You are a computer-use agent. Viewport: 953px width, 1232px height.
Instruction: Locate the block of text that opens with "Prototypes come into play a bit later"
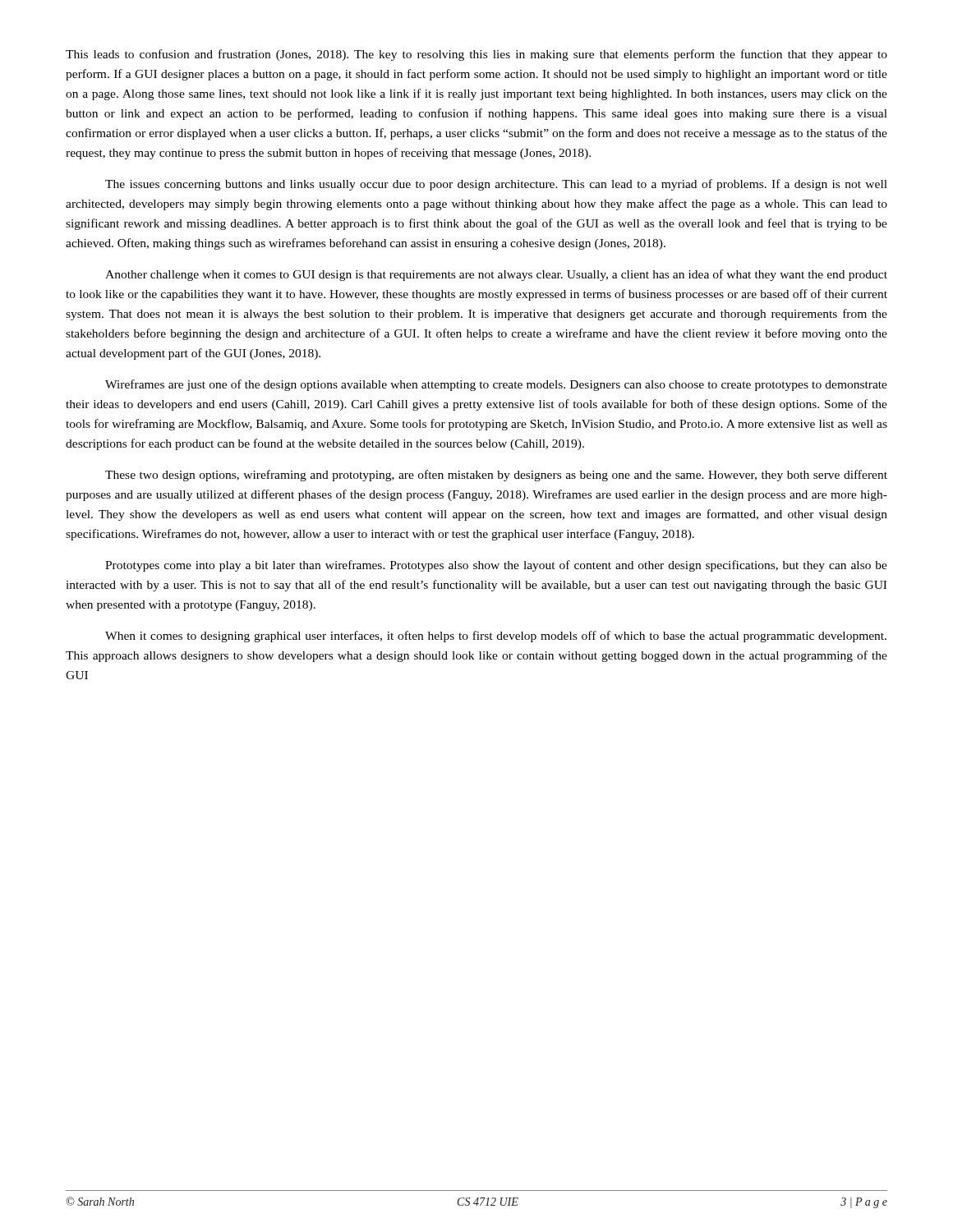[x=476, y=585]
